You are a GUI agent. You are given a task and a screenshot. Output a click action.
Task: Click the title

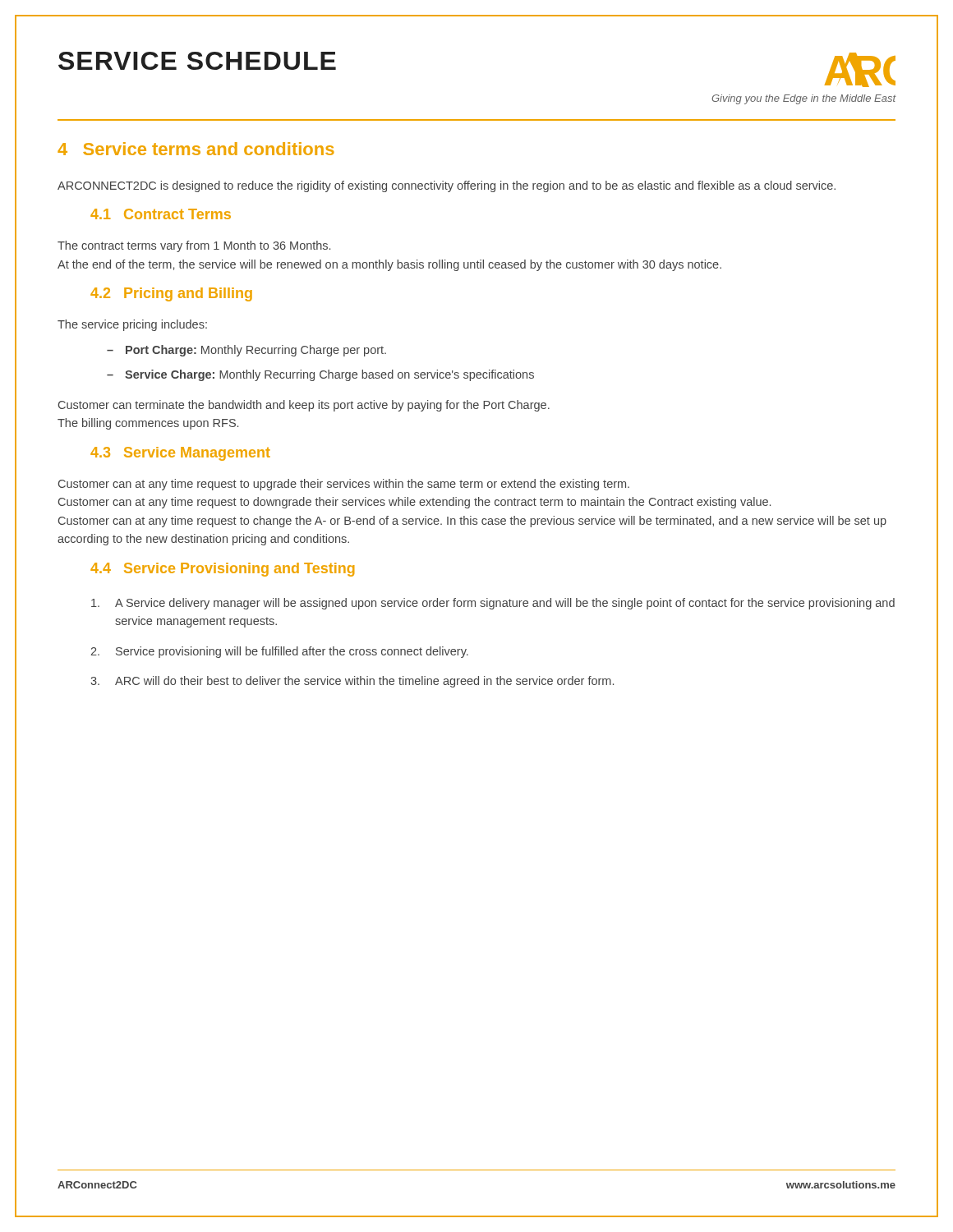tap(197, 61)
